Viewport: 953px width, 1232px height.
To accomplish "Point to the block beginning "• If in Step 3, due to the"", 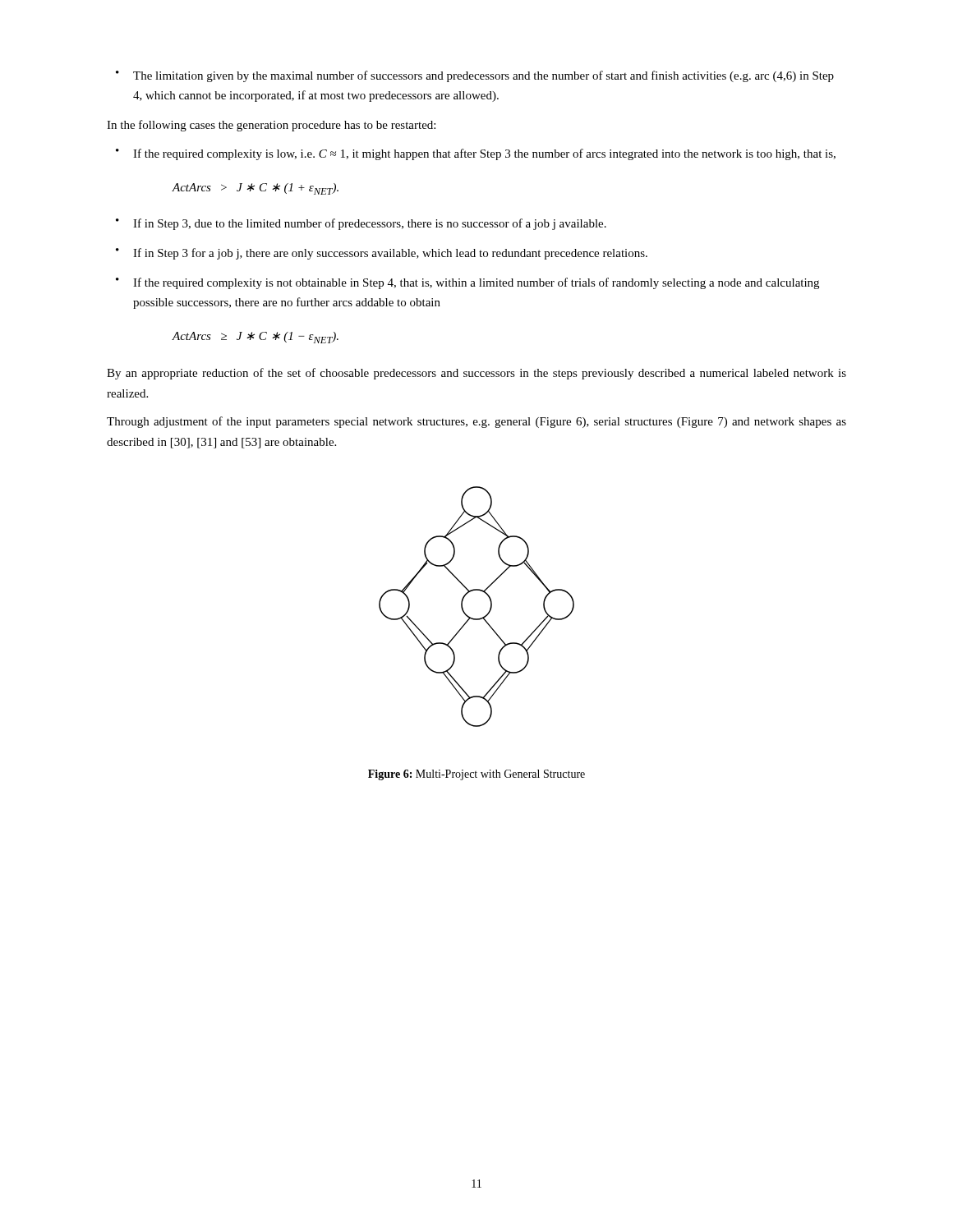I will pos(481,224).
